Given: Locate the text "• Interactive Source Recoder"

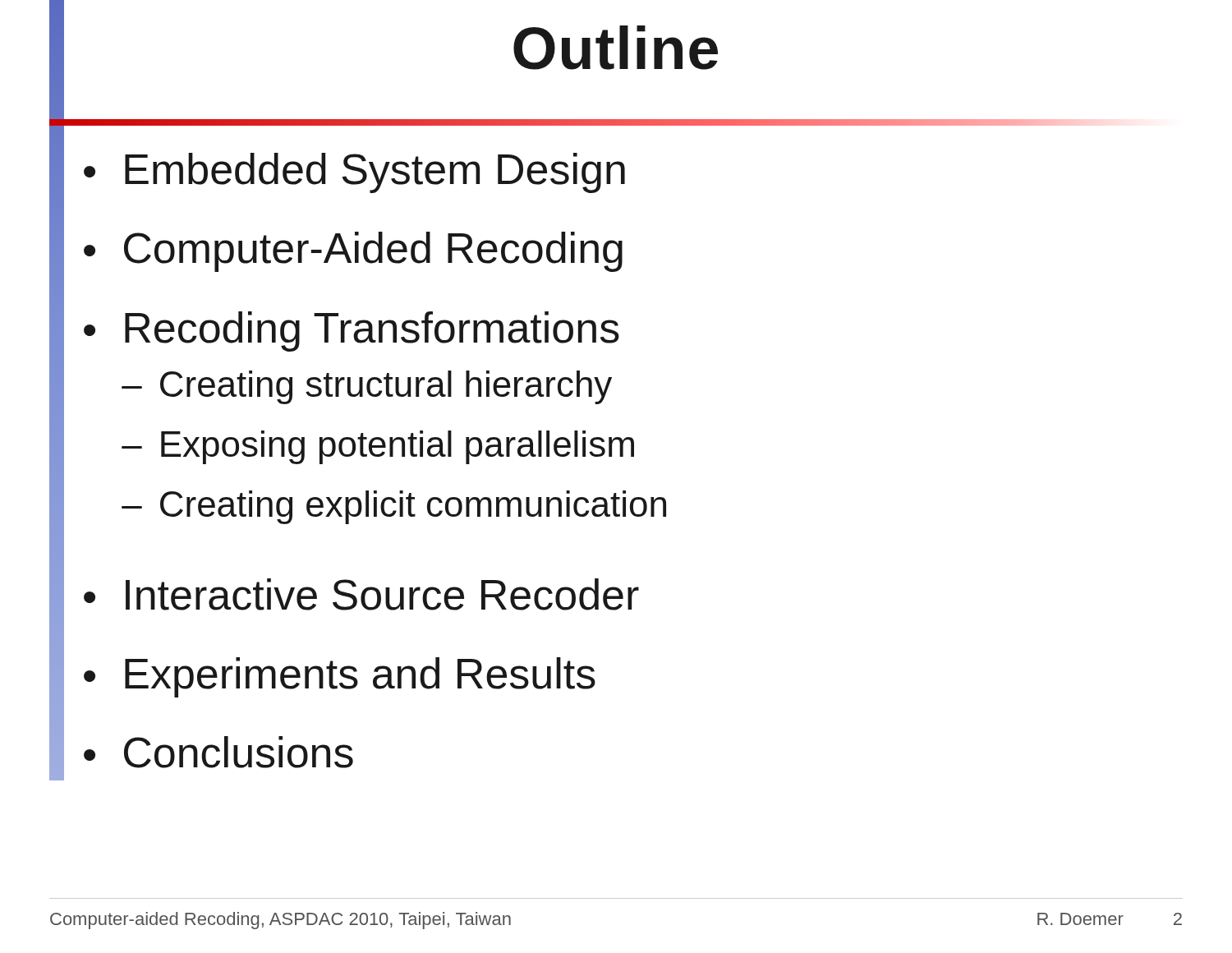Looking at the screenshot, I should click(x=361, y=595).
